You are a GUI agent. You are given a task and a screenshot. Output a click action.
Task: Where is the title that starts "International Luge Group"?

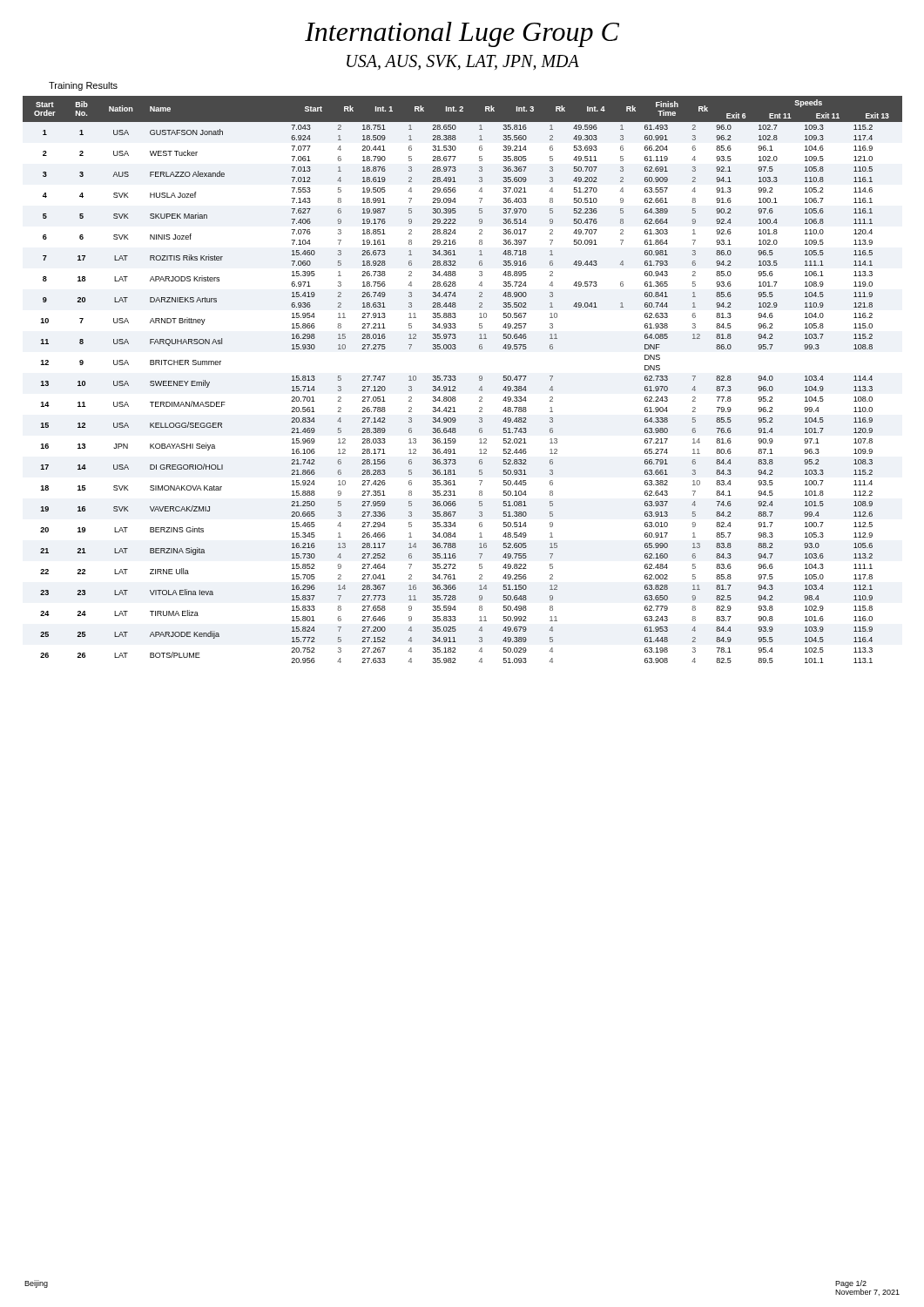pos(462,44)
